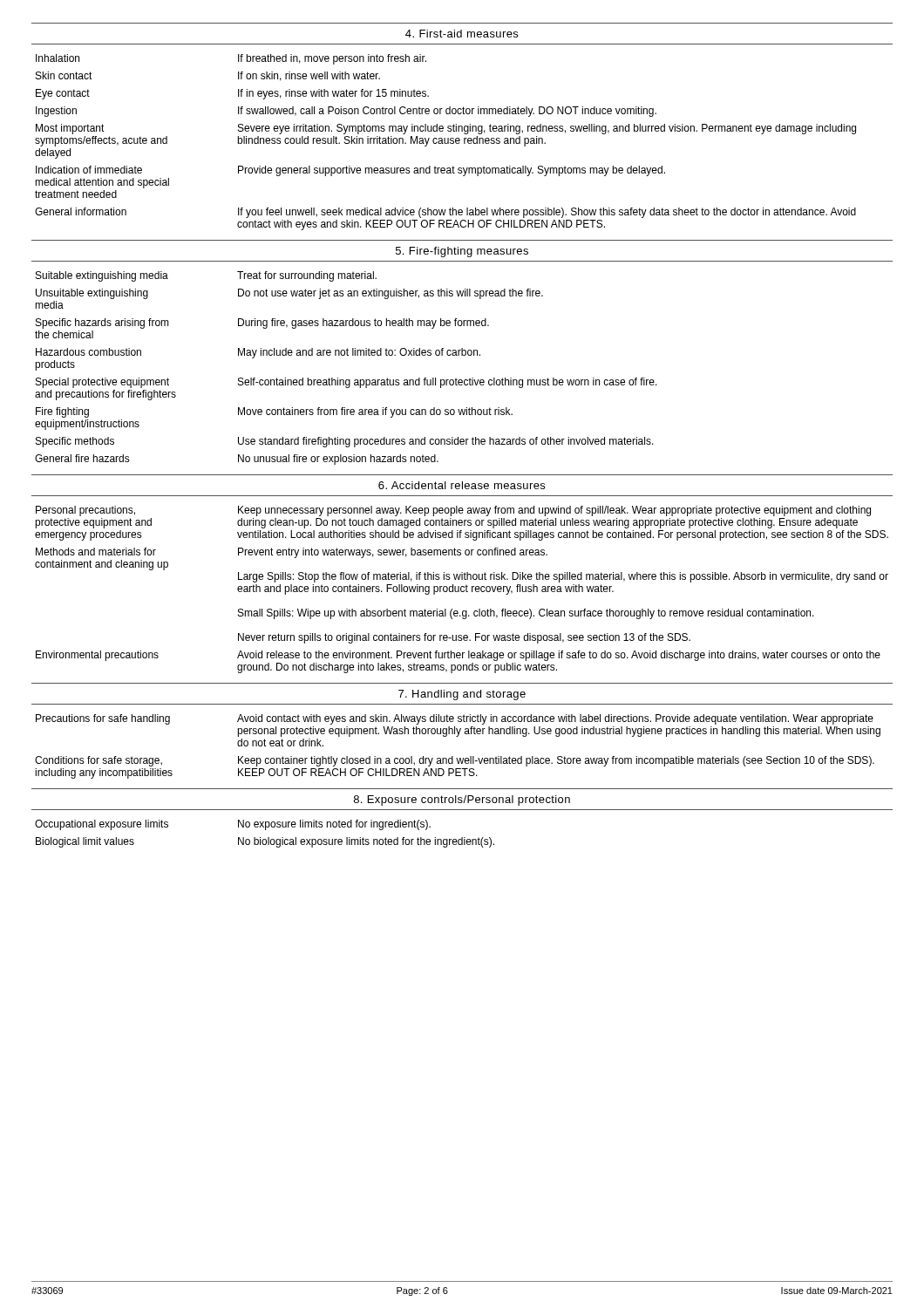Locate the passage starting "5. Fire-fighting measures"

click(x=462, y=251)
